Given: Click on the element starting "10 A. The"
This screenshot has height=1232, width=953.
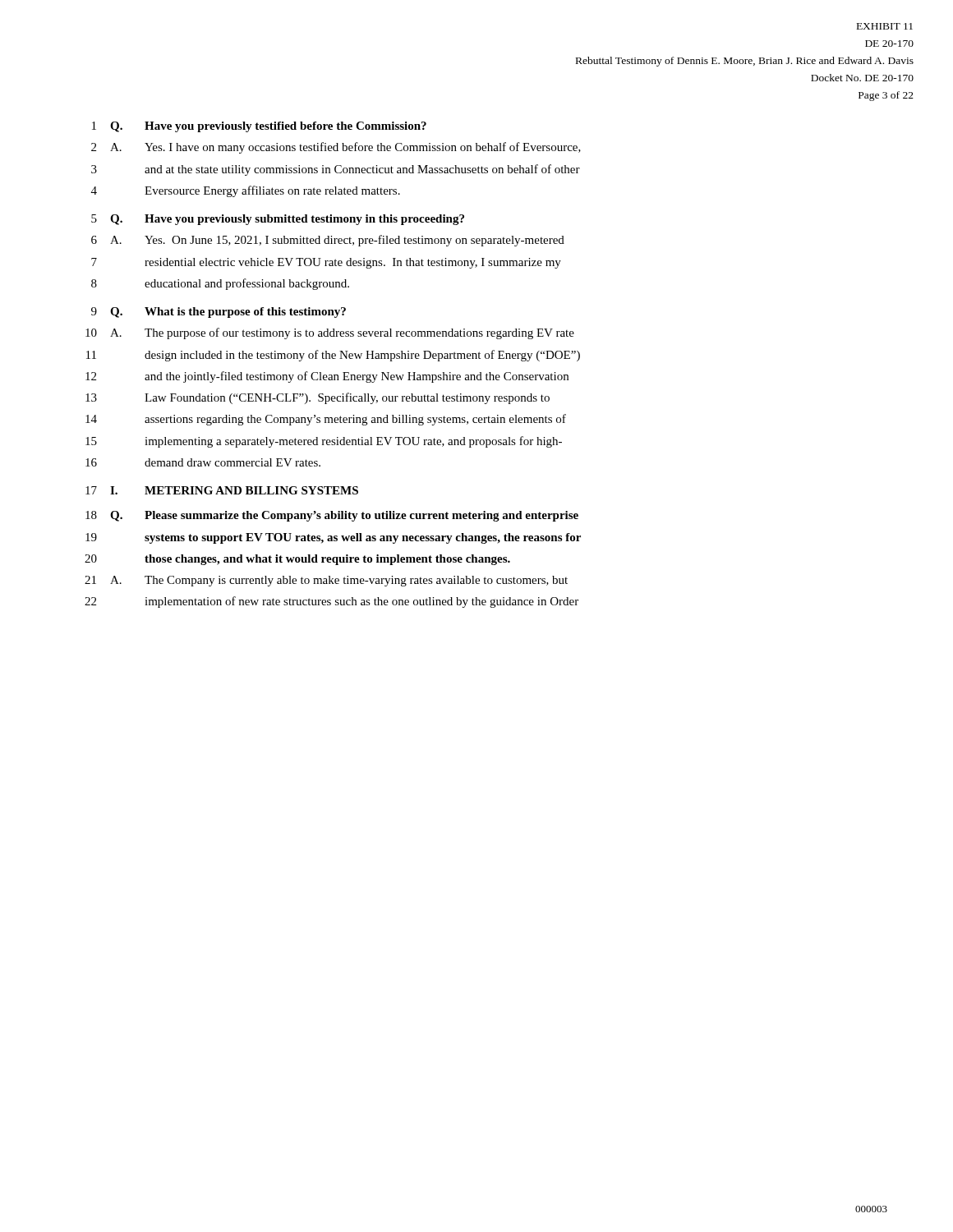Looking at the screenshot, I should click(x=476, y=333).
